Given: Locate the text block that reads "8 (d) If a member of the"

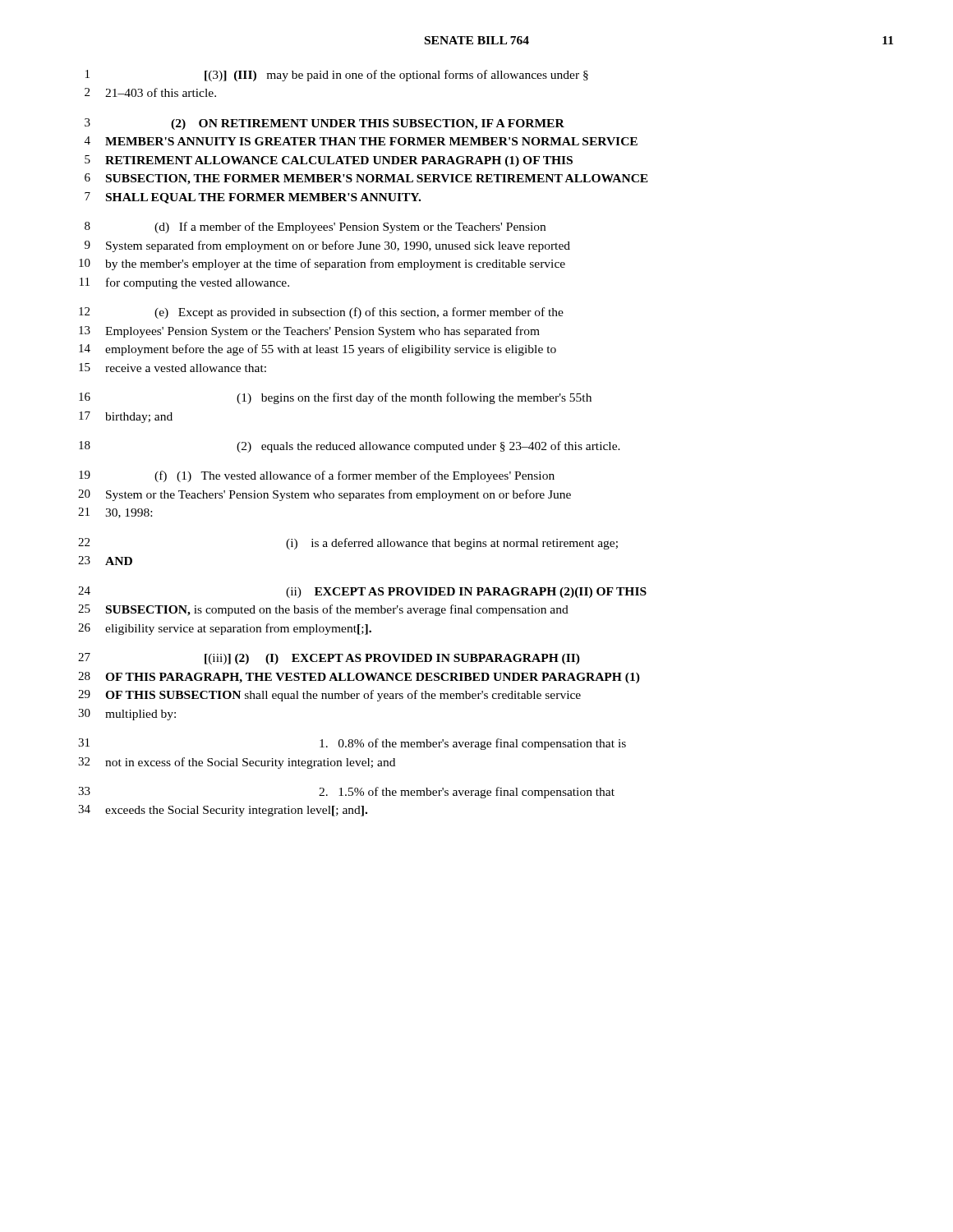Looking at the screenshot, I should click(x=476, y=227).
